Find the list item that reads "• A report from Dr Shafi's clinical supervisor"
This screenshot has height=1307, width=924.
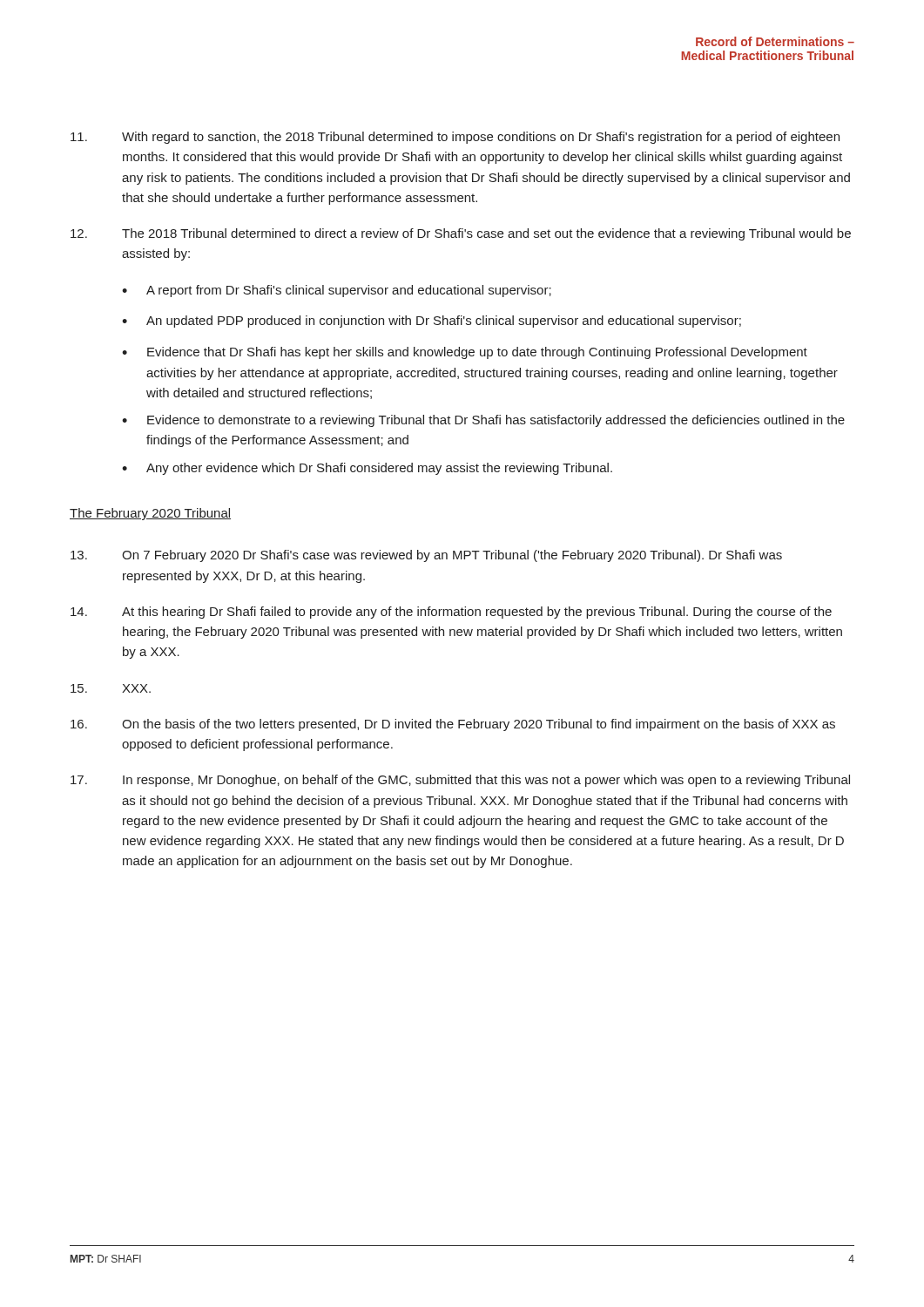pos(488,291)
